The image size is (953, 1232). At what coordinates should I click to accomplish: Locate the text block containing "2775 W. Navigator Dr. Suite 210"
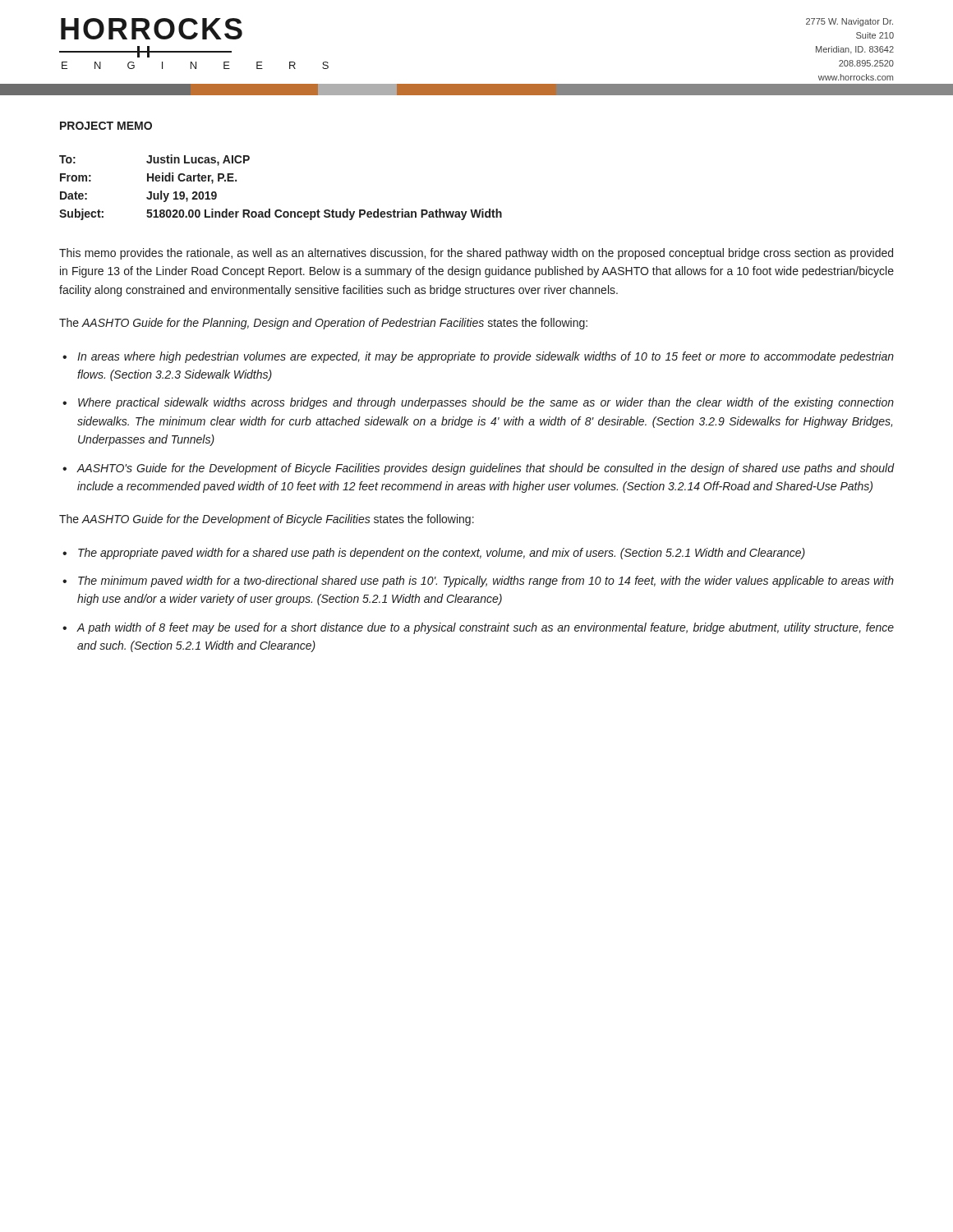pyautogui.click(x=850, y=49)
